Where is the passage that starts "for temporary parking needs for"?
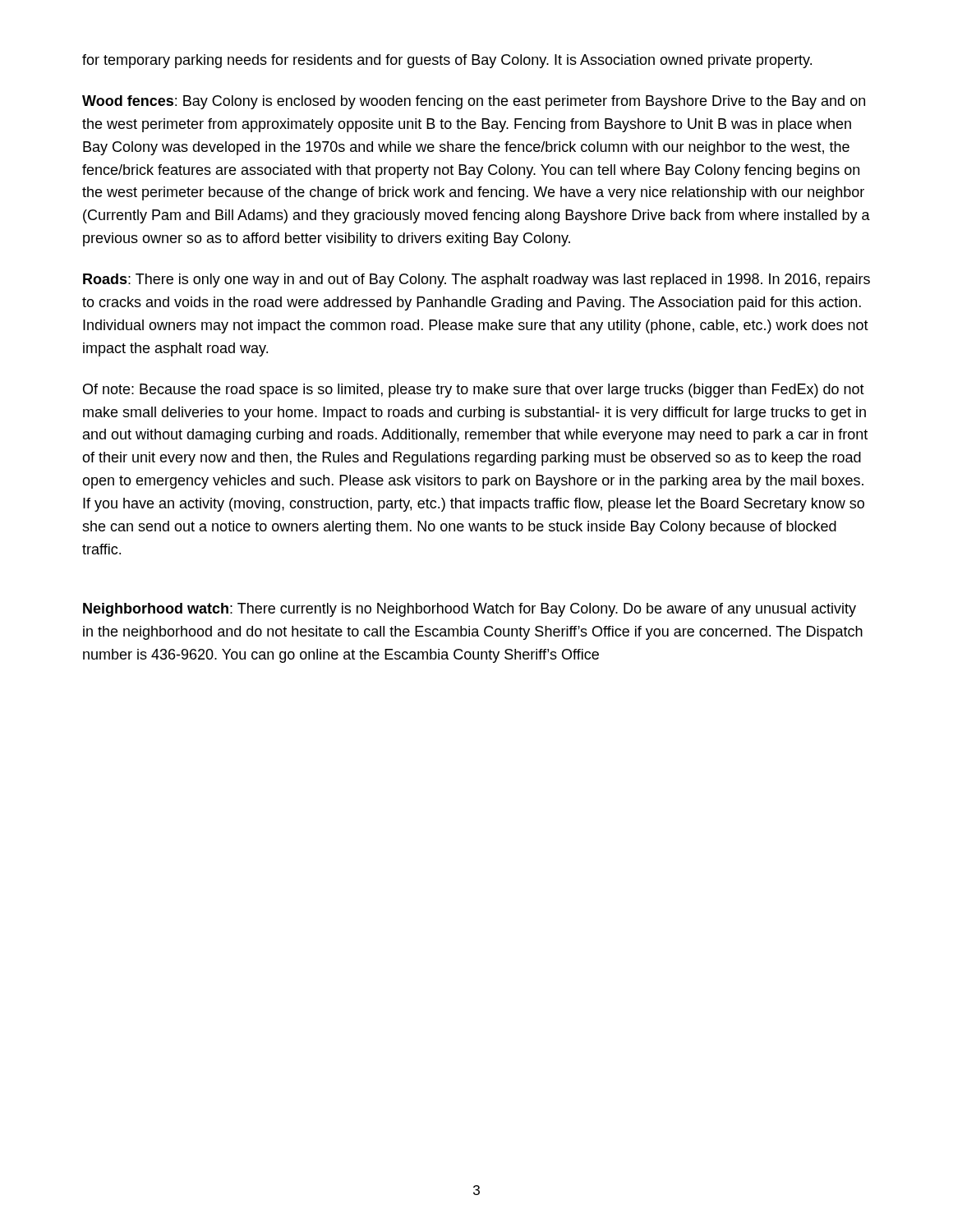 (x=448, y=60)
